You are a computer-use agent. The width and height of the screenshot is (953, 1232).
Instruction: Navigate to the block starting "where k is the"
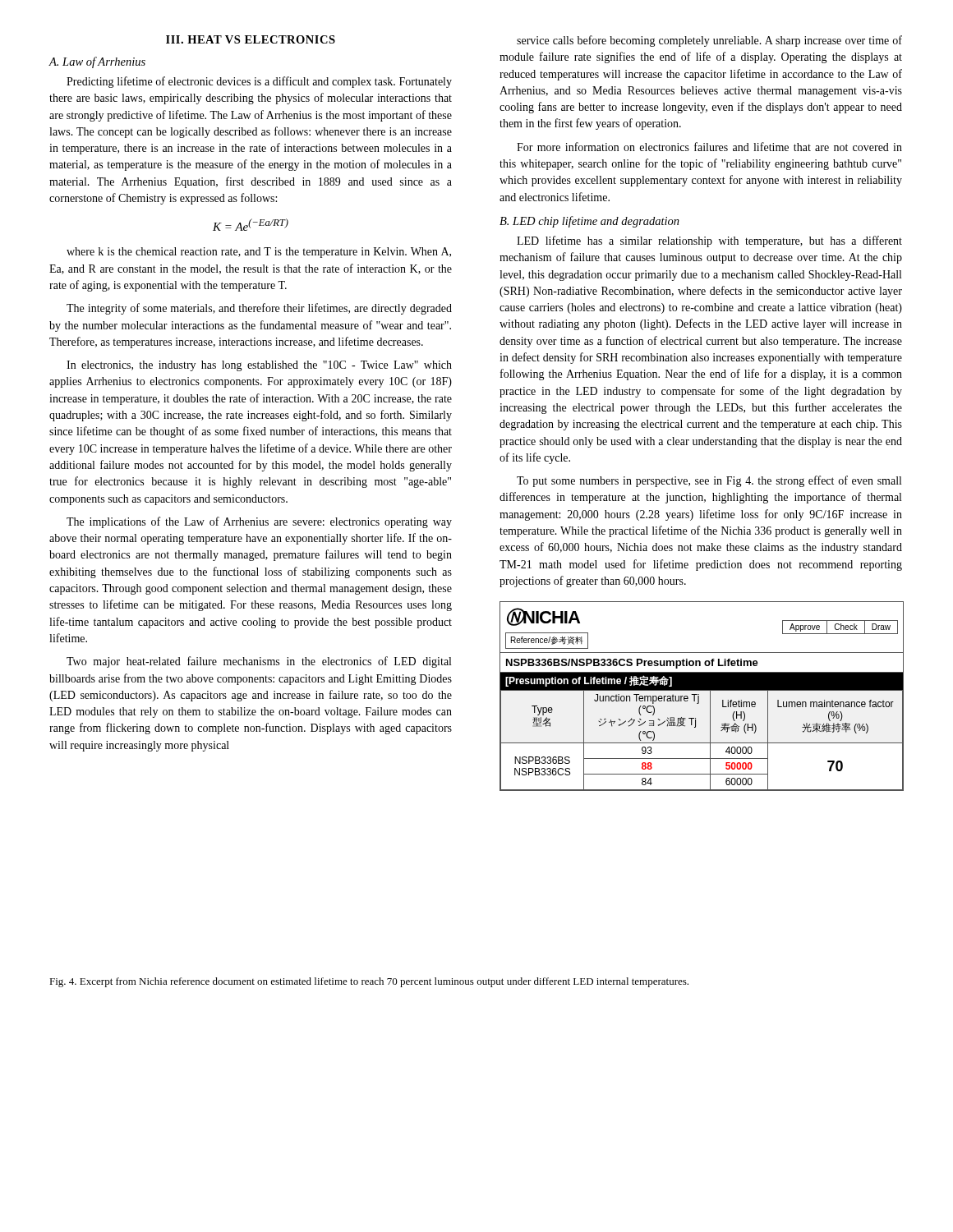(x=251, y=499)
